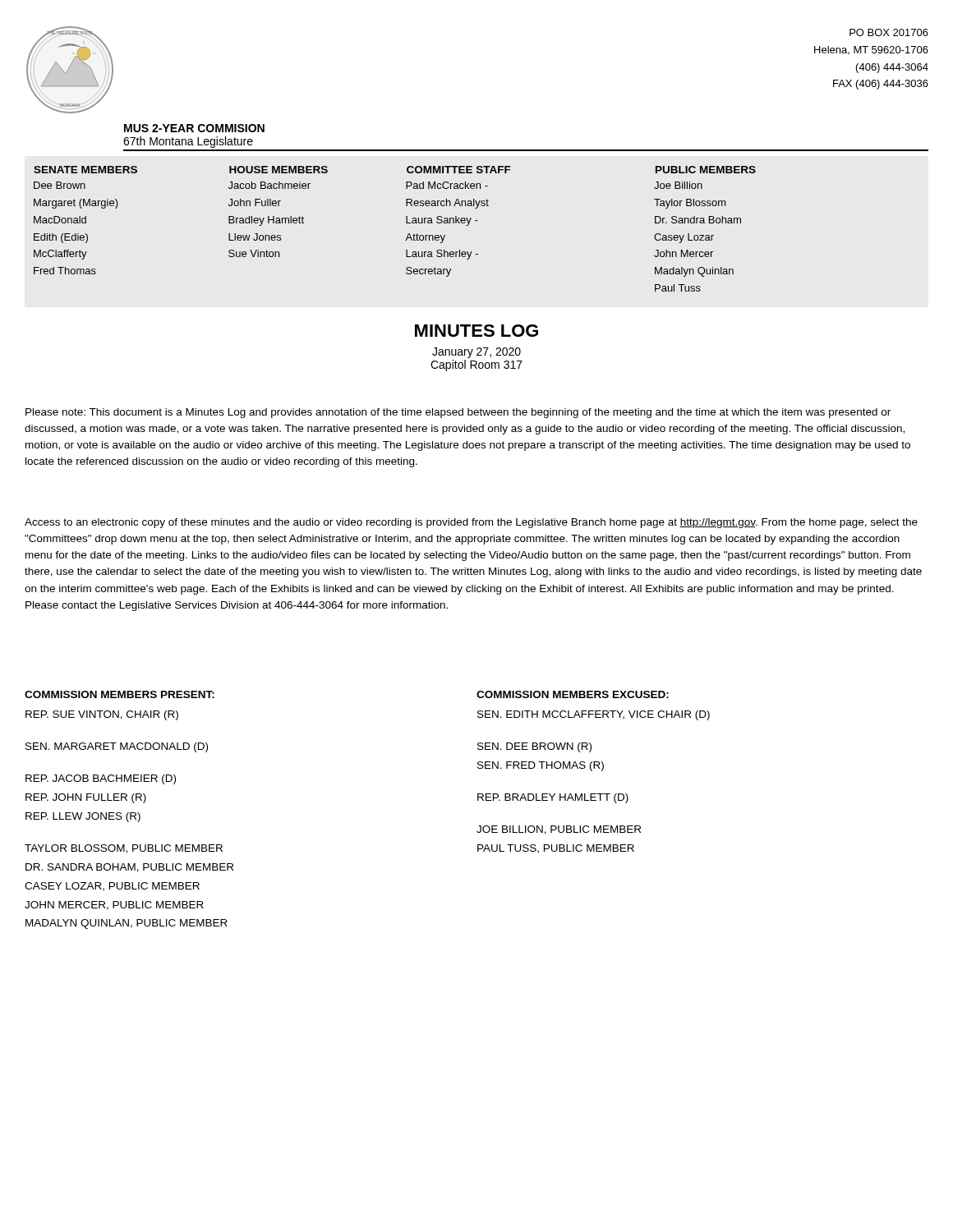953x1232 pixels.
Task: Find the text starting "Access to an electronic copy of these minutes"
Action: coord(476,564)
